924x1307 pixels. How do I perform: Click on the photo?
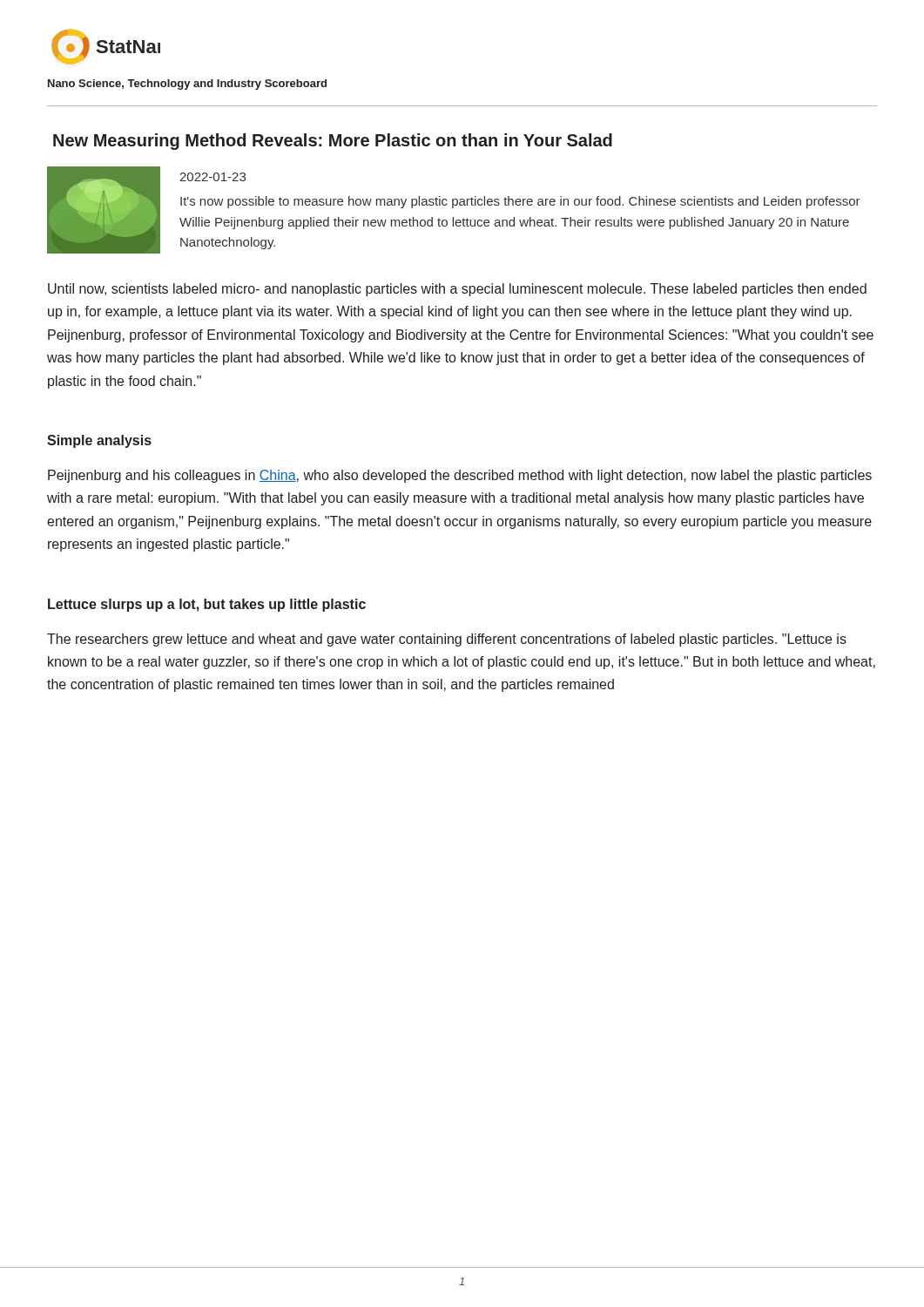(104, 210)
